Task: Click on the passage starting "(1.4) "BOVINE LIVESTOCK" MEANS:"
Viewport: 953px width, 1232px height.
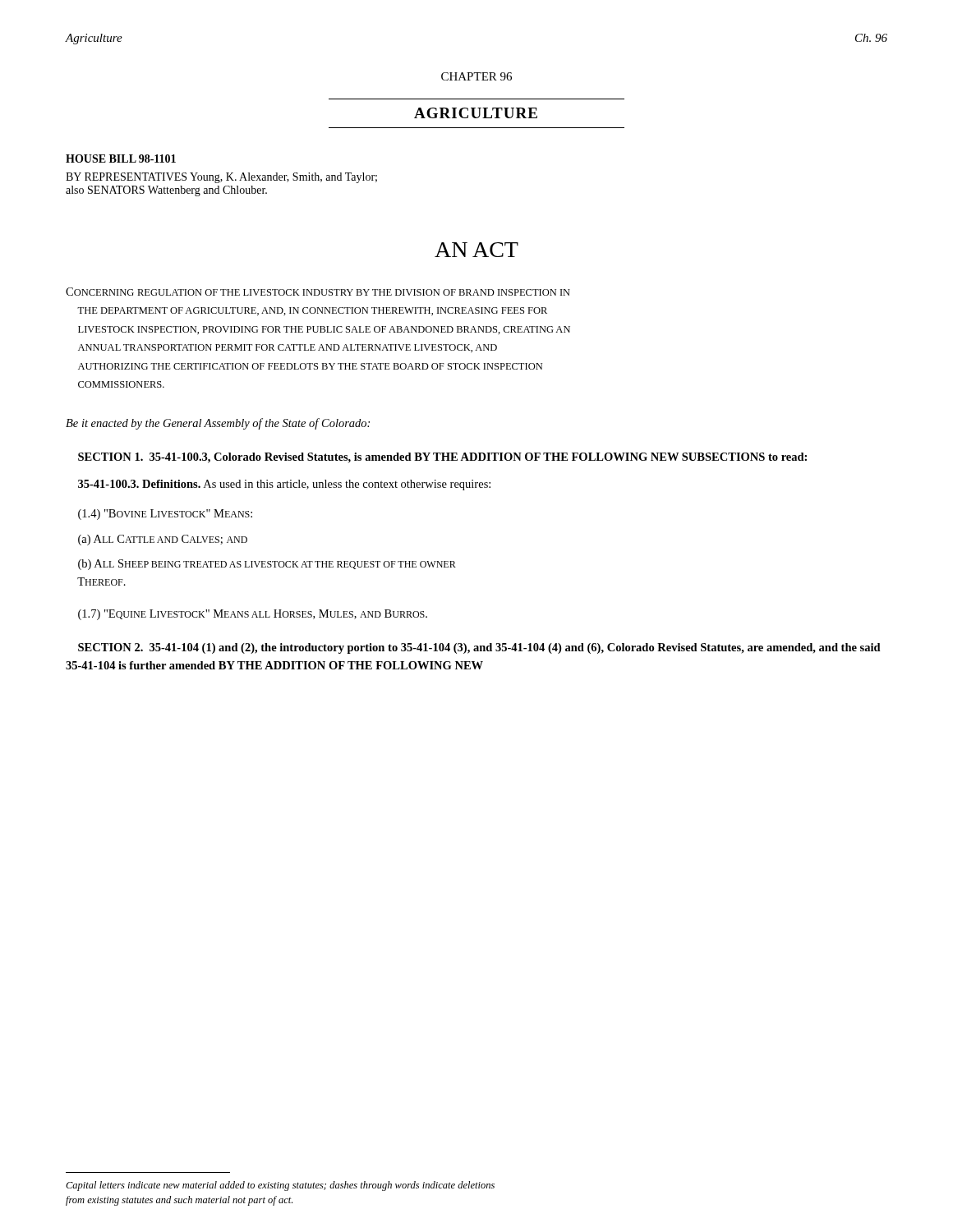Action: pos(159,513)
